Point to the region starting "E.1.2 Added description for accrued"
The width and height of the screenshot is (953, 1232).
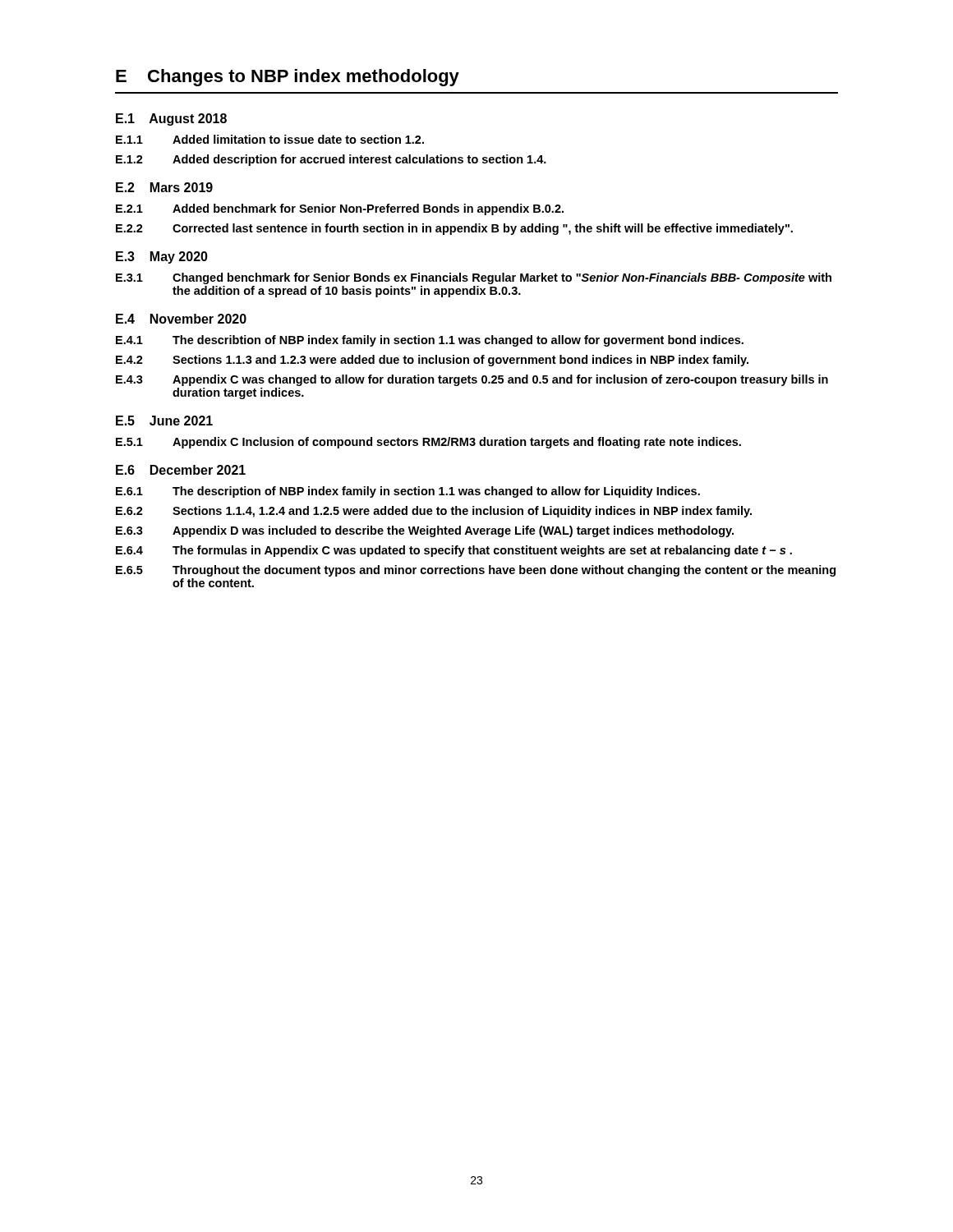[x=476, y=159]
